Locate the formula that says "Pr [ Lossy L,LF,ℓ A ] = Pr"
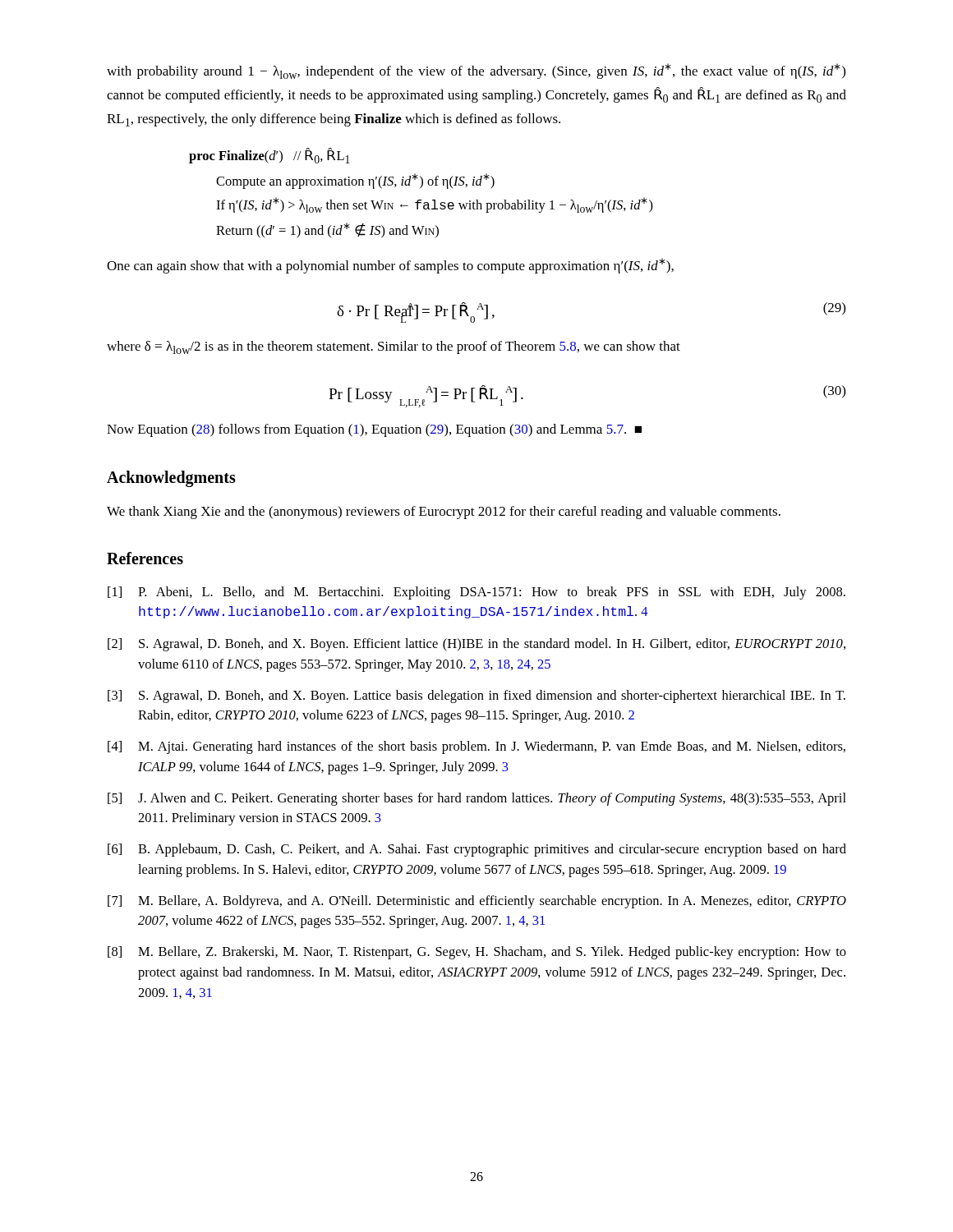 pyautogui.click(x=476, y=391)
